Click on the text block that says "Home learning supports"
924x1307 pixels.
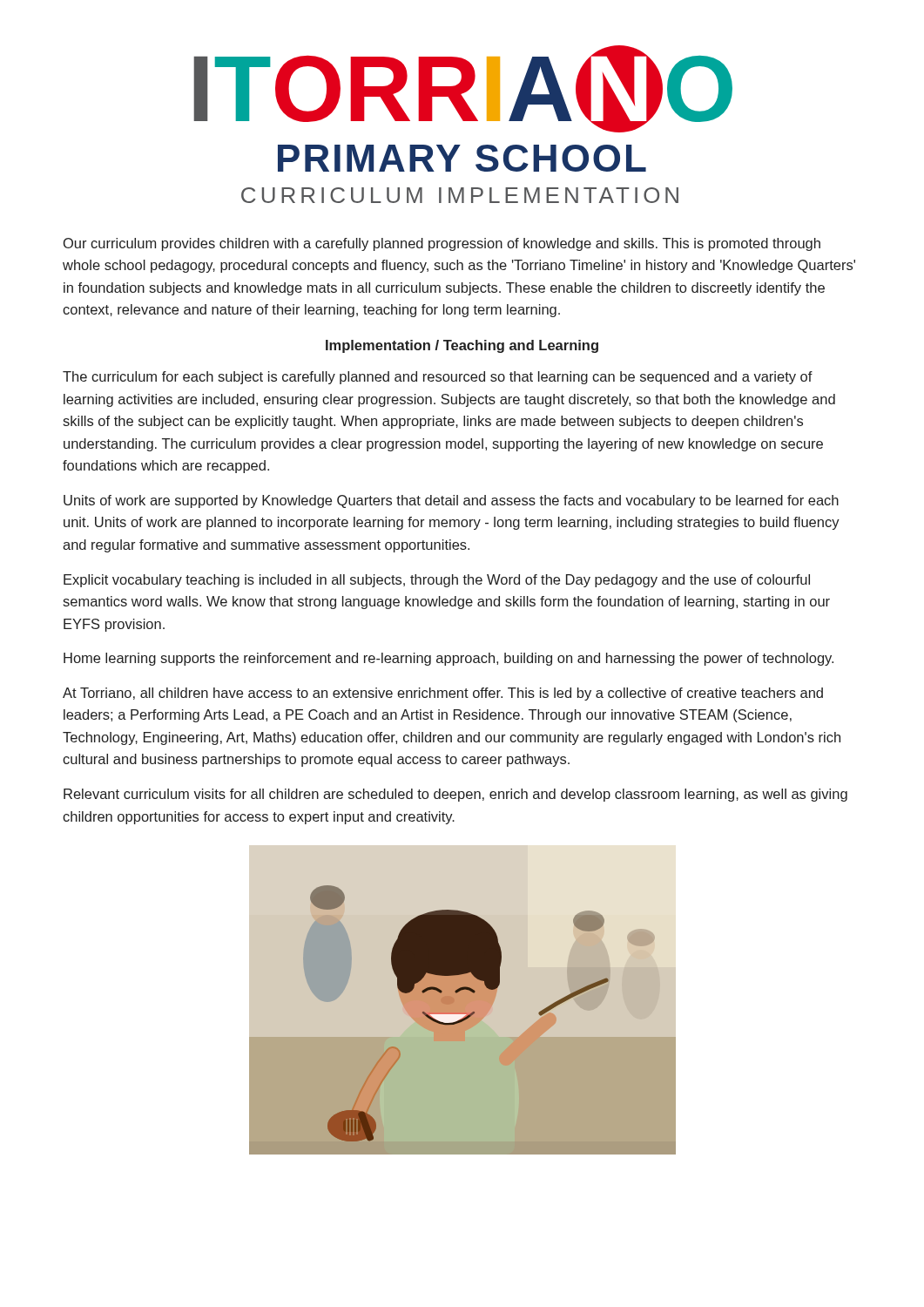tap(449, 658)
